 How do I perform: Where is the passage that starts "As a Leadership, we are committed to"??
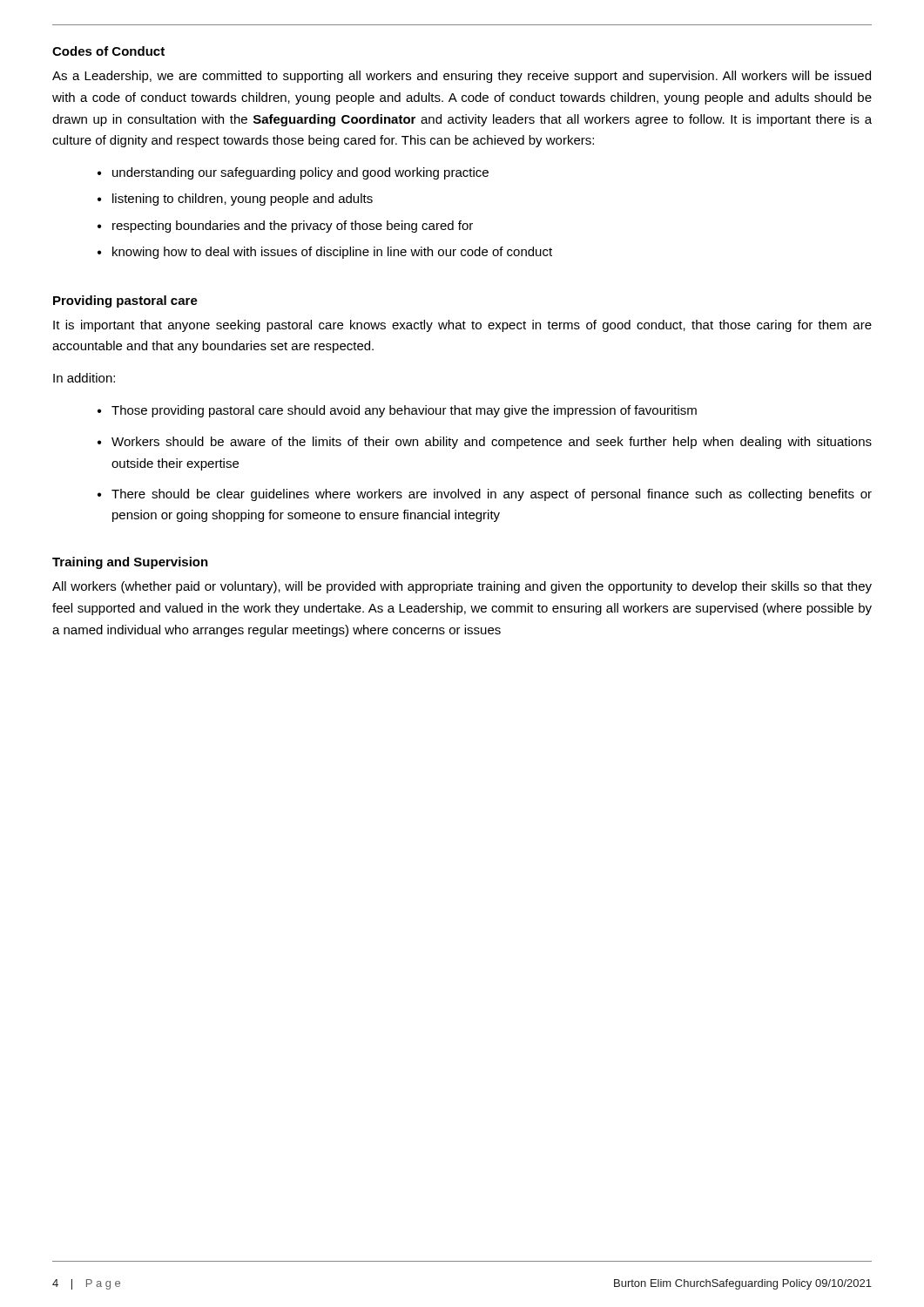pos(462,108)
